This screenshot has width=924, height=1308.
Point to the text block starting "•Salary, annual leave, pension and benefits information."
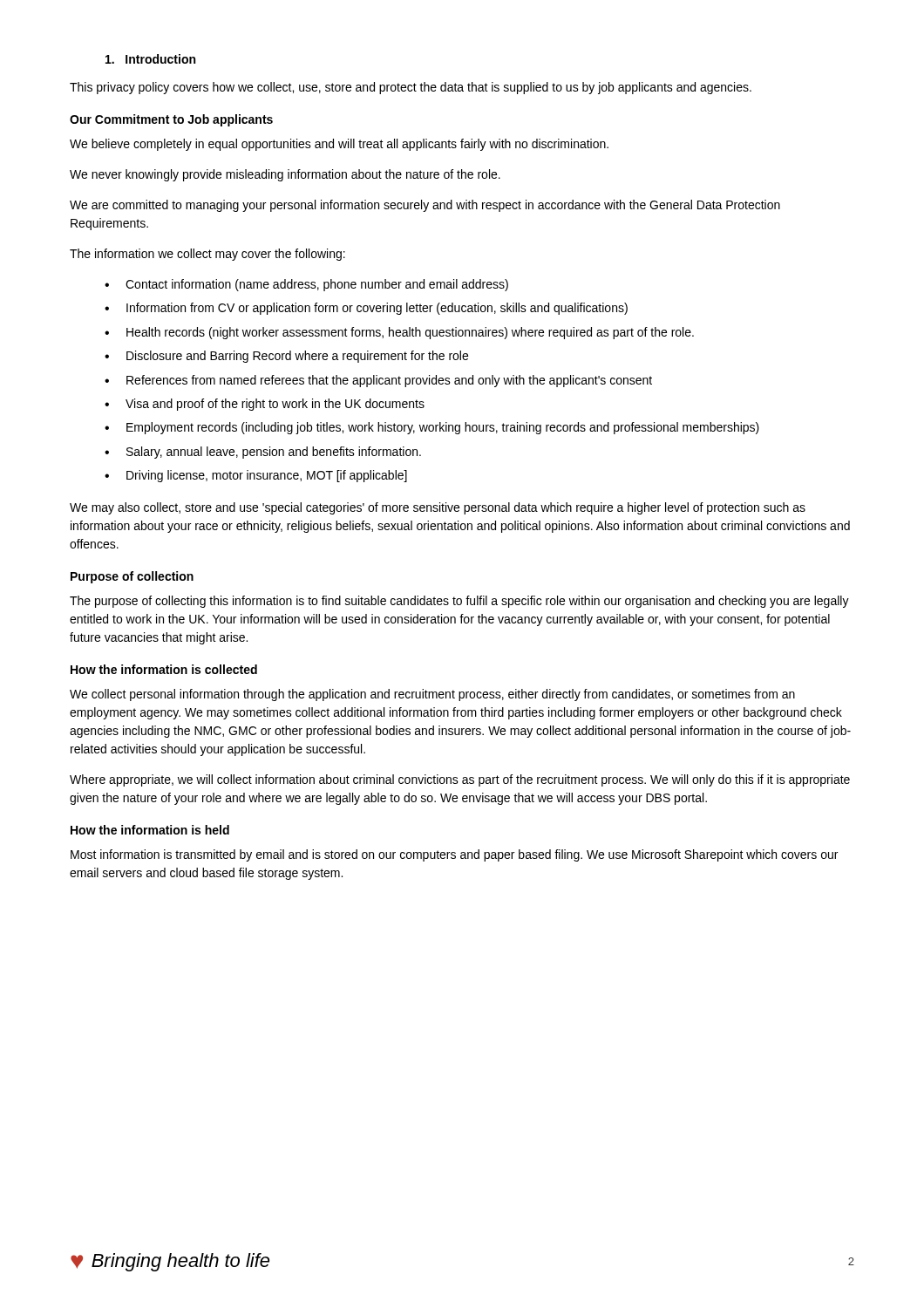[x=263, y=453]
